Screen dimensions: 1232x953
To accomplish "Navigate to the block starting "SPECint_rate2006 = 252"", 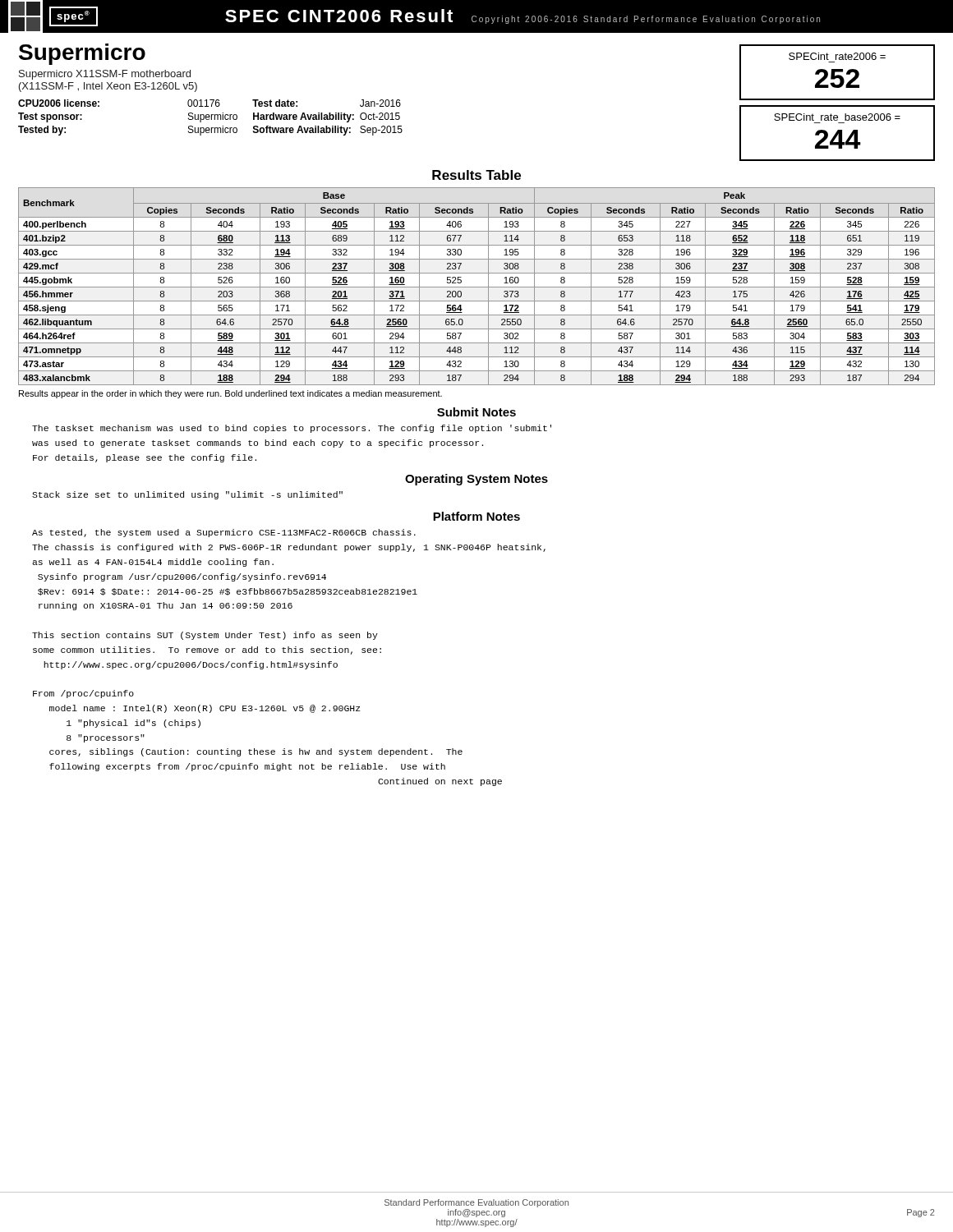I will 837,72.
